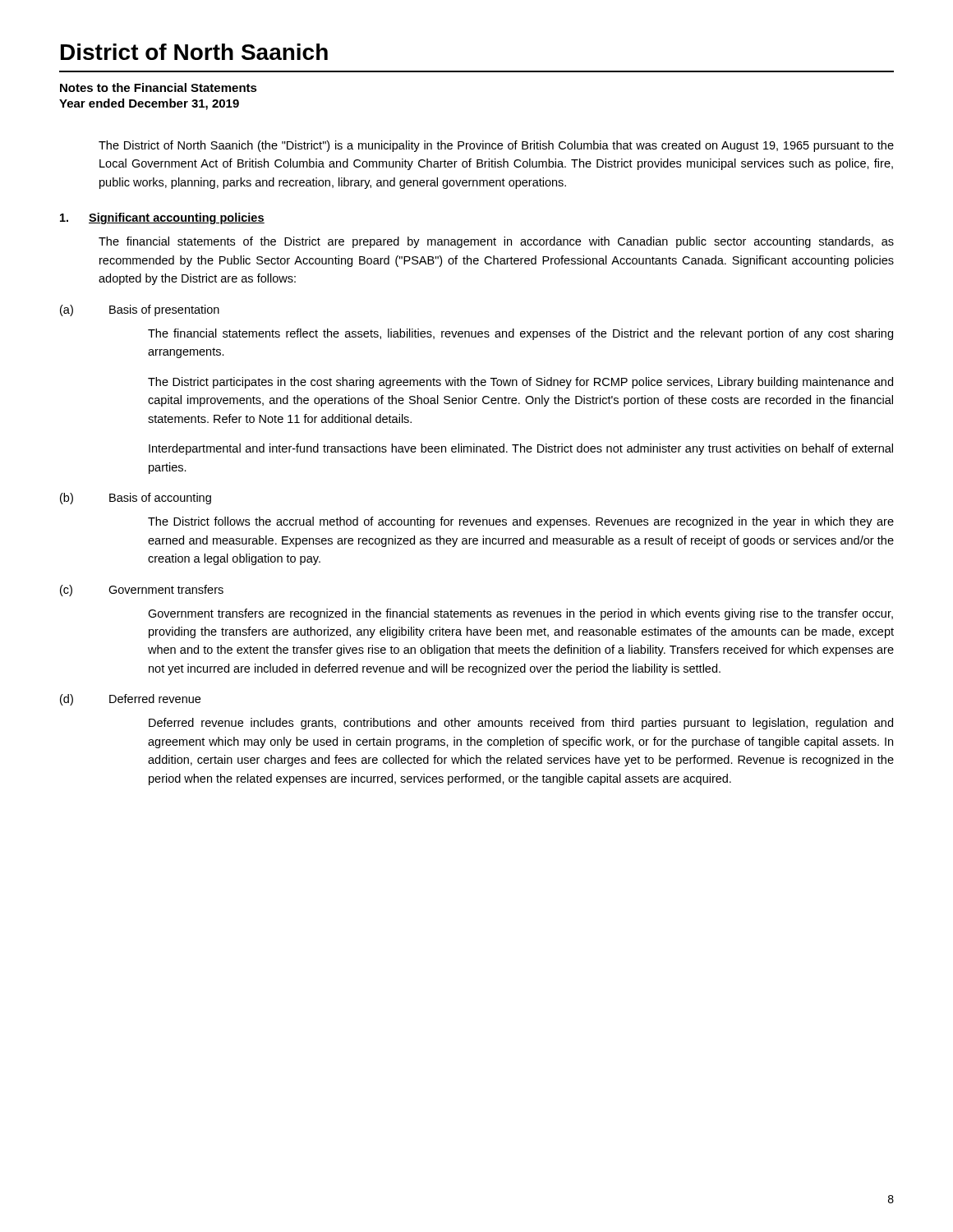Select the block starting "(a) Basis of presentation"
This screenshot has width=953, height=1232.
(139, 309)
